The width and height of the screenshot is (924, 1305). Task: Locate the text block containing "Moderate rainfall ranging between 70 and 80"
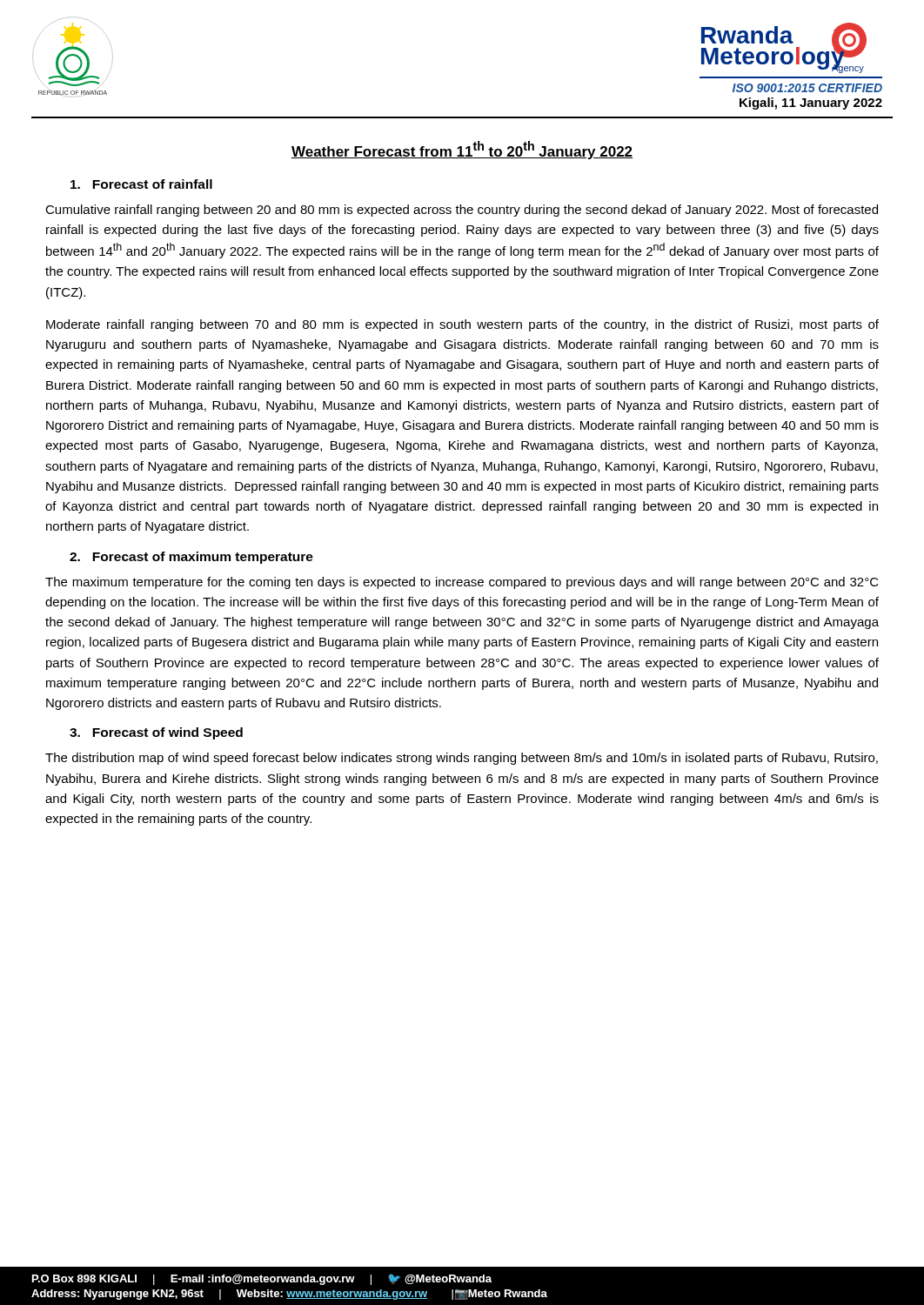coord(462,425)
